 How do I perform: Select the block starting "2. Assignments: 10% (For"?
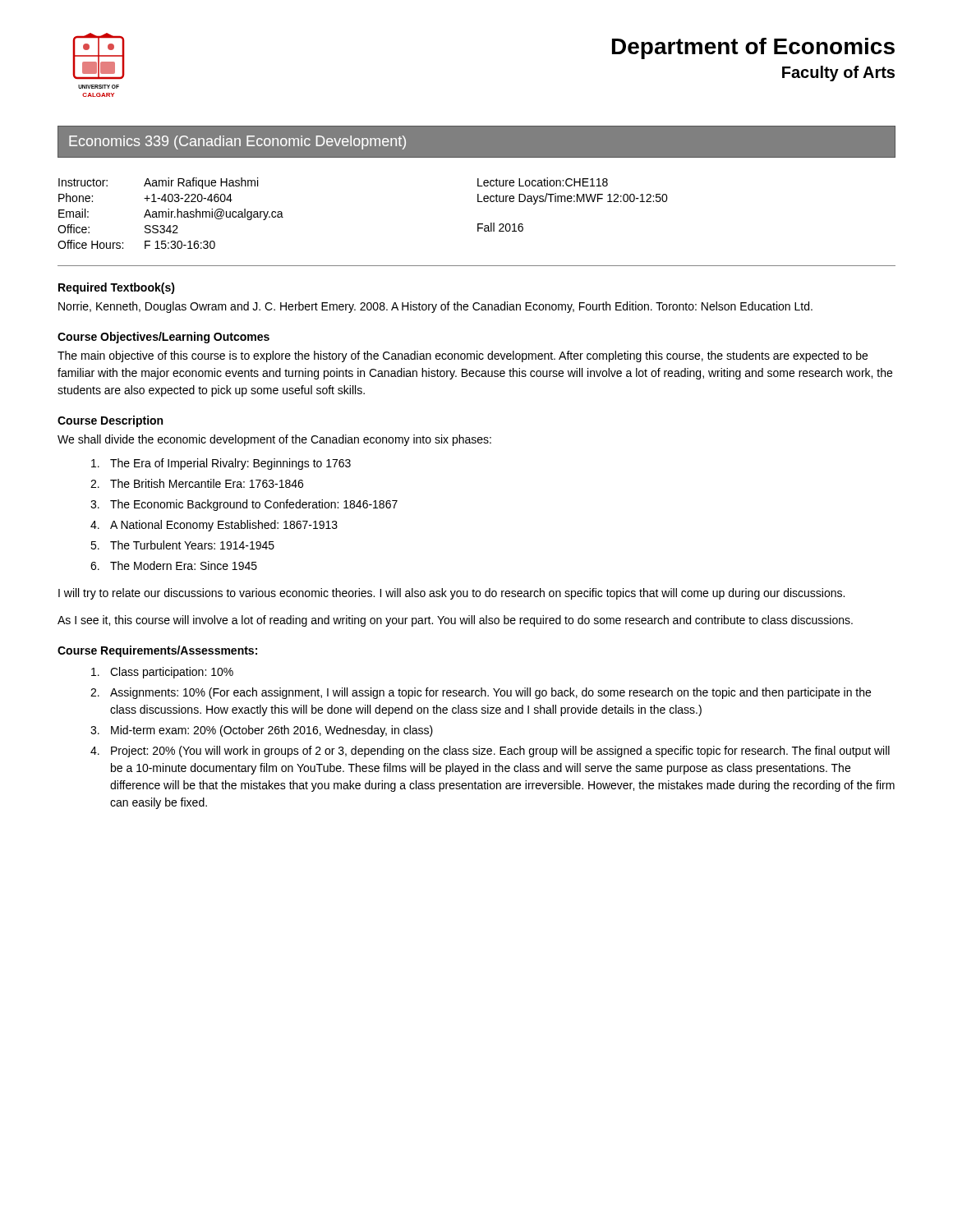pos(493,701)
